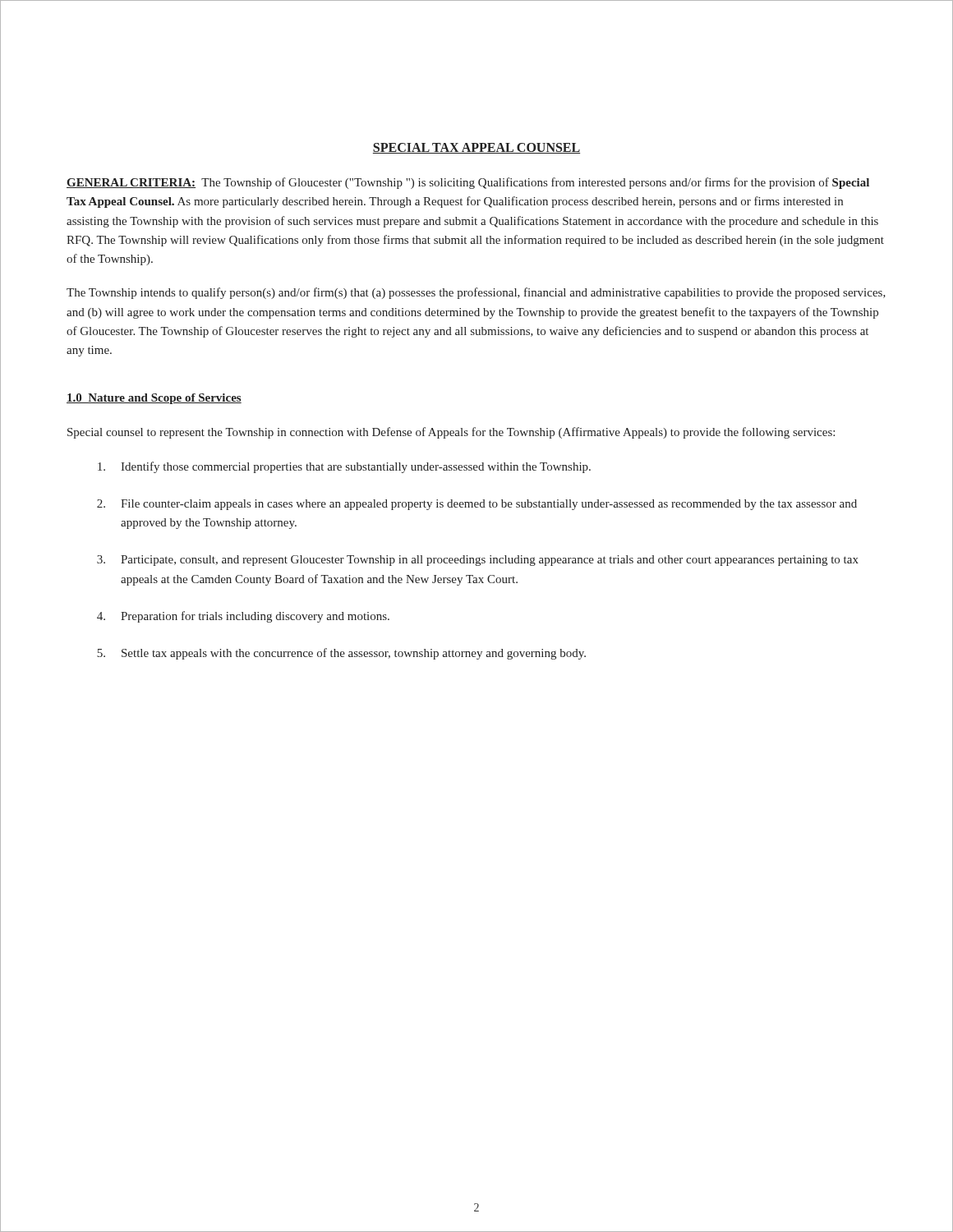Find the section header containing "1.0 Nature and"
The image size is (953, 1232).
pos(154,398)
